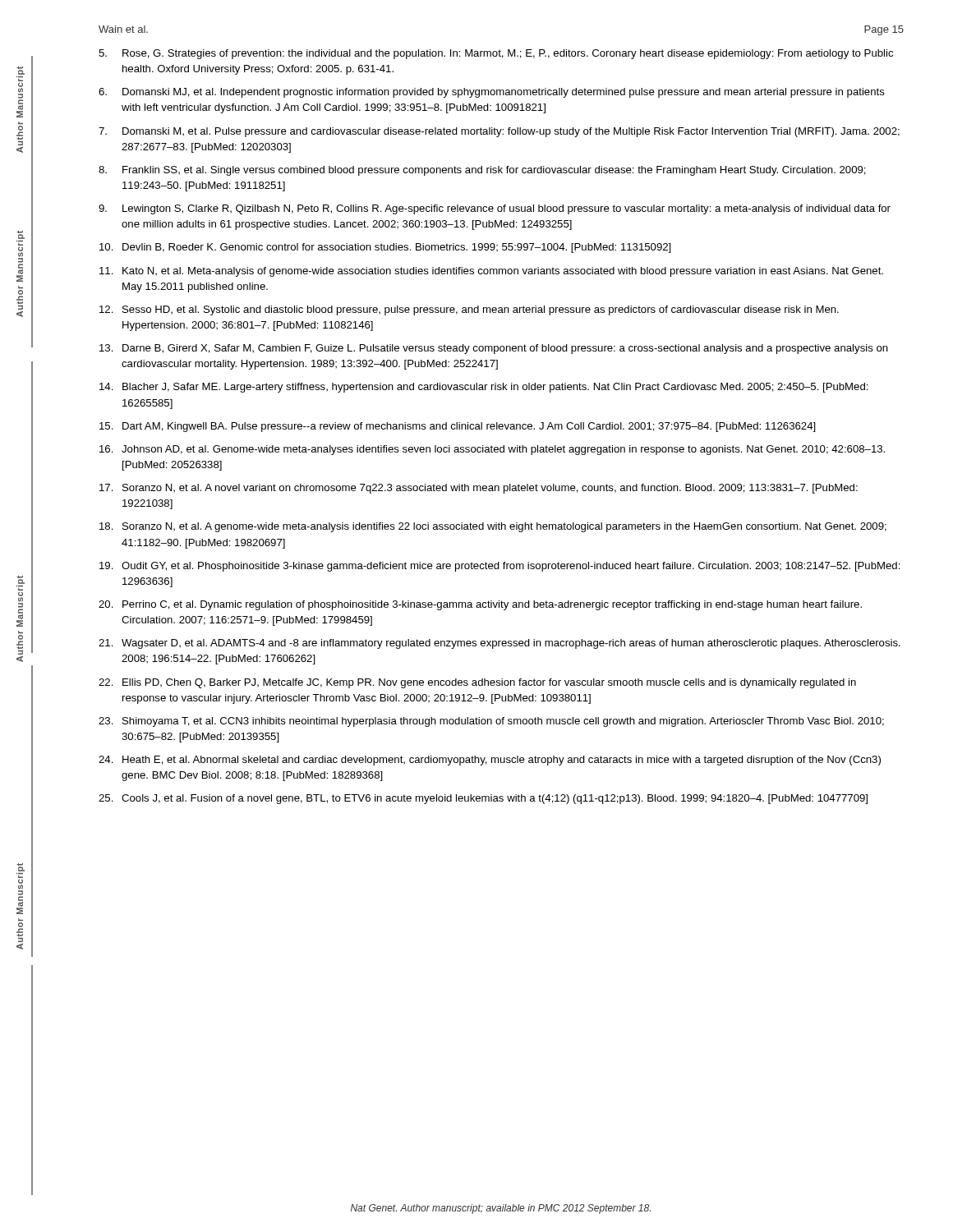Click on the block starting "8. Franklin SS,"
Viewport: 953px width, 1232px height.
pyautogui.click(x=501, y=177)
